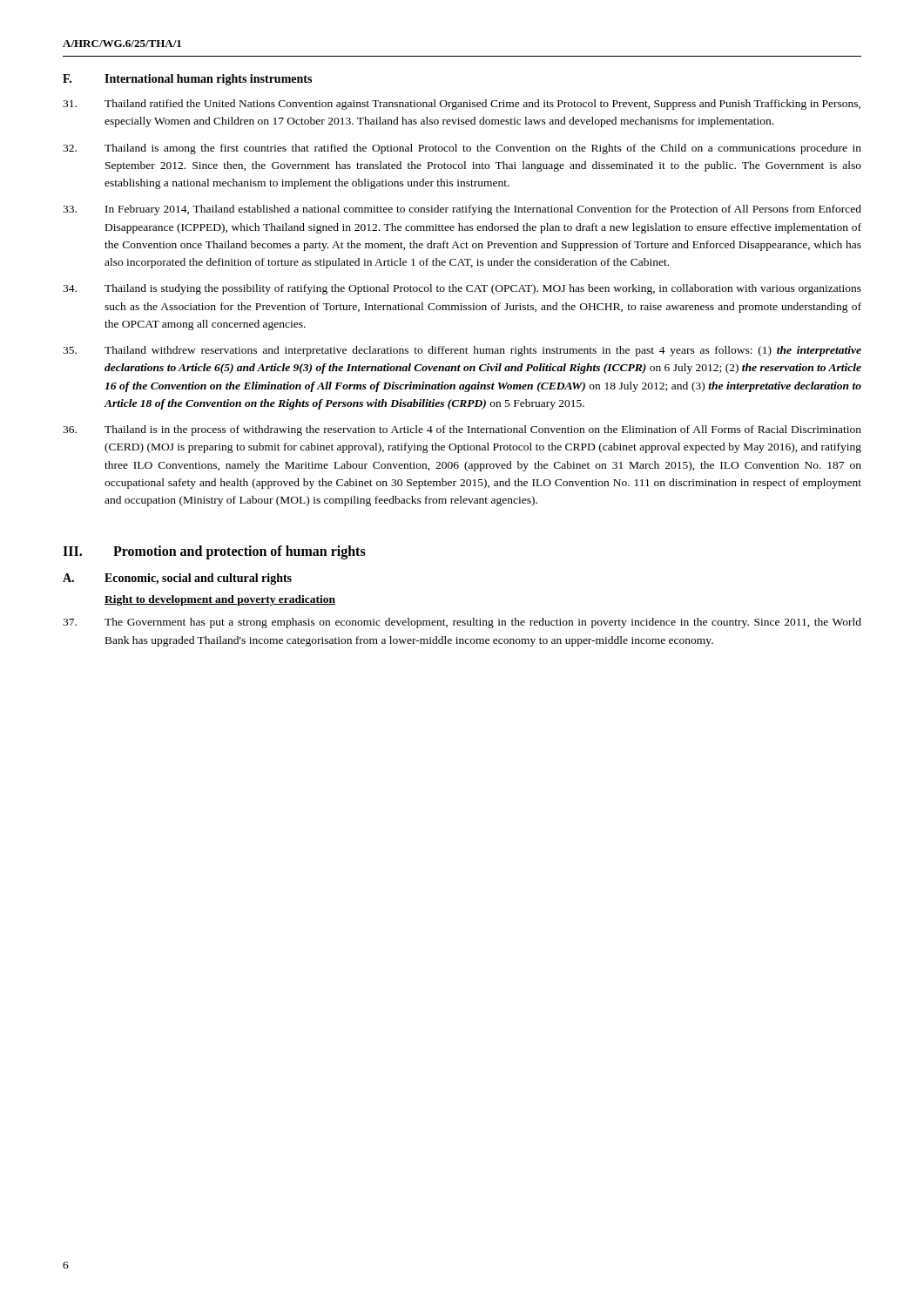The image size is (924, 1307).
Task: Select the text block with the text "Thailand is in the process"
Action: coord(462,465)
